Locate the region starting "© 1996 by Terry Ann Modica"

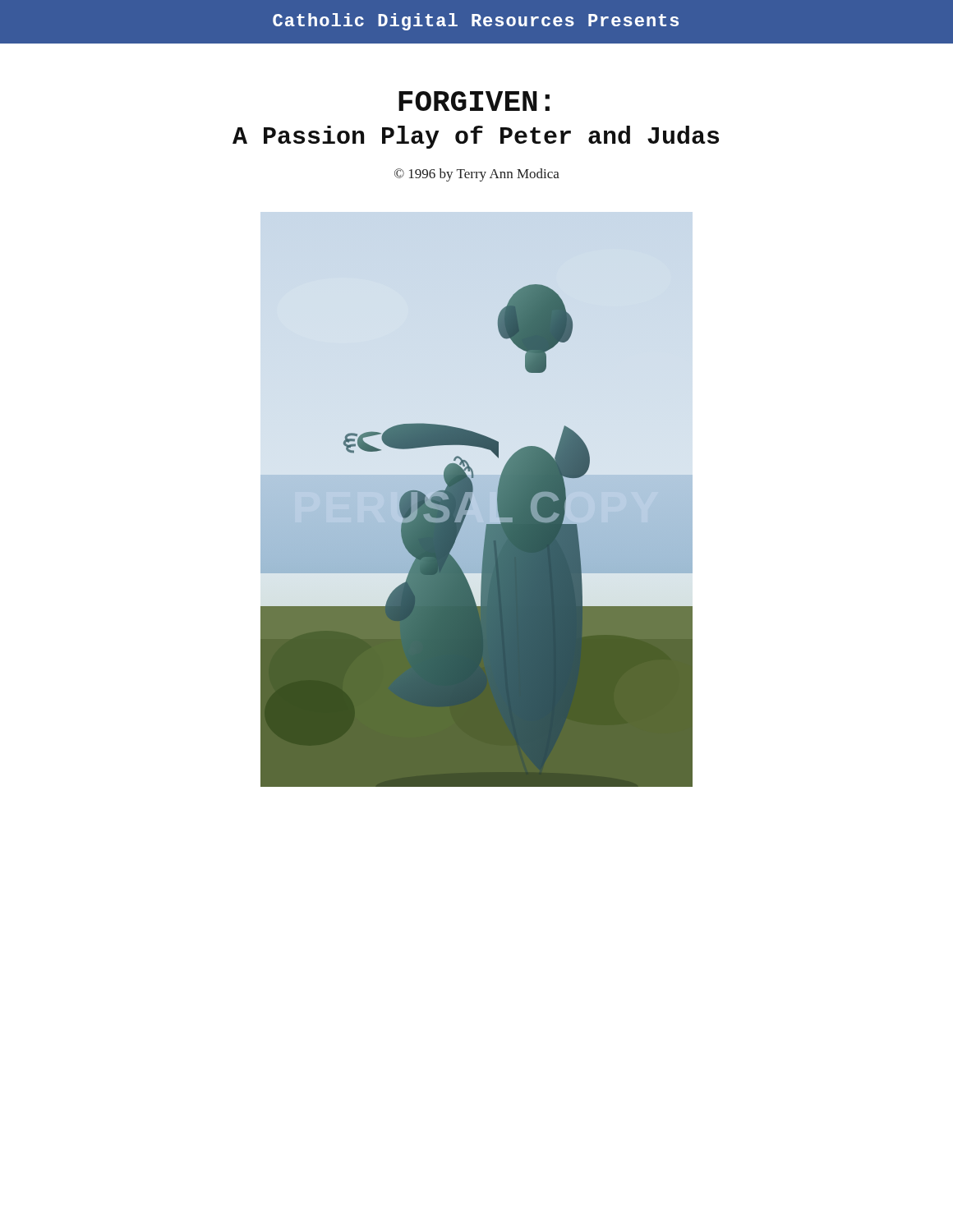476,174
